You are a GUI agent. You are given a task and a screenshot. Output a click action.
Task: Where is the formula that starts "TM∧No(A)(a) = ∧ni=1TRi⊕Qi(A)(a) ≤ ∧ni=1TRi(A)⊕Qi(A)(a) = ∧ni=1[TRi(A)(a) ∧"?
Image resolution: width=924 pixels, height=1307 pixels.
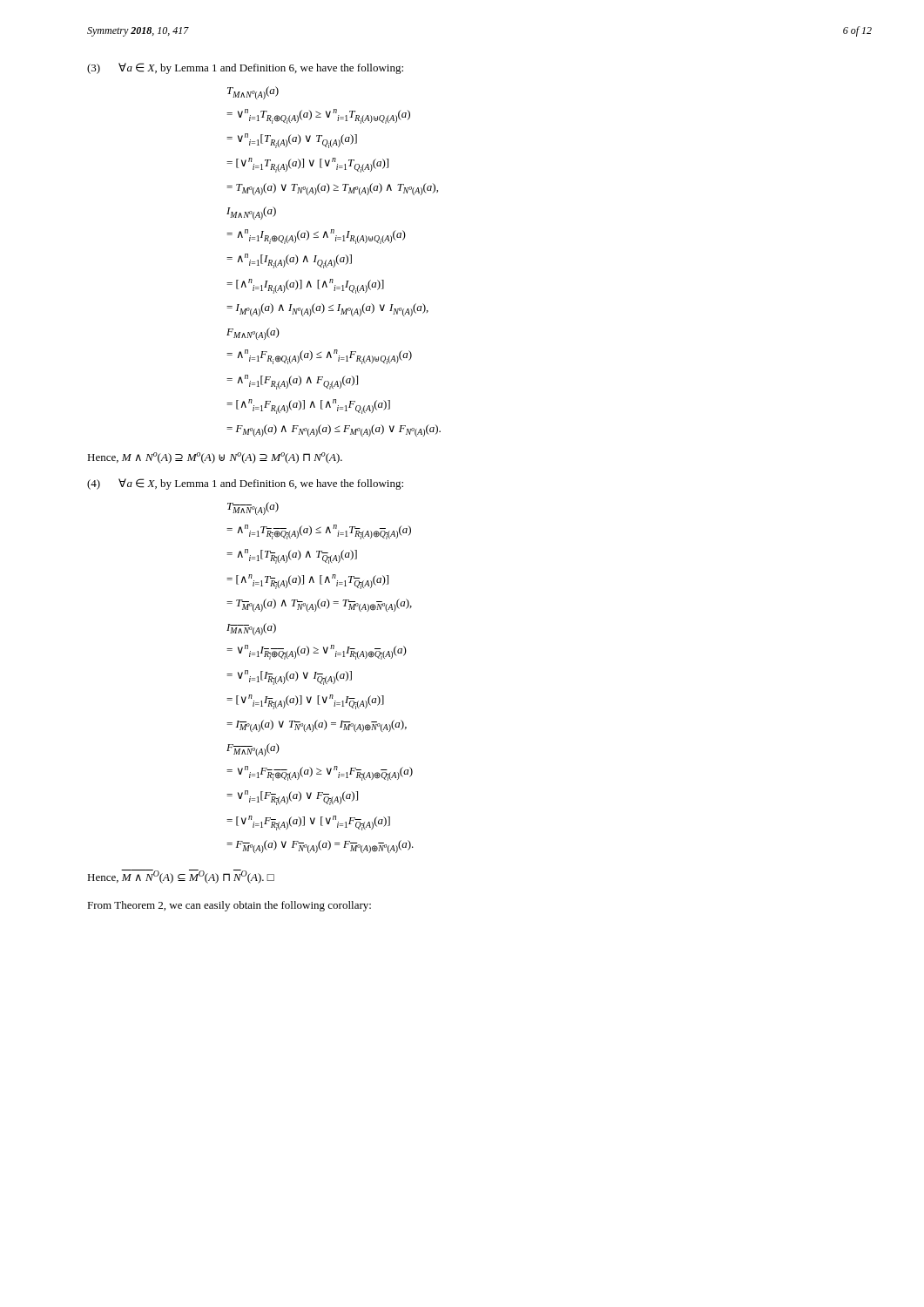pyautogui.click(x=253, y=508)
